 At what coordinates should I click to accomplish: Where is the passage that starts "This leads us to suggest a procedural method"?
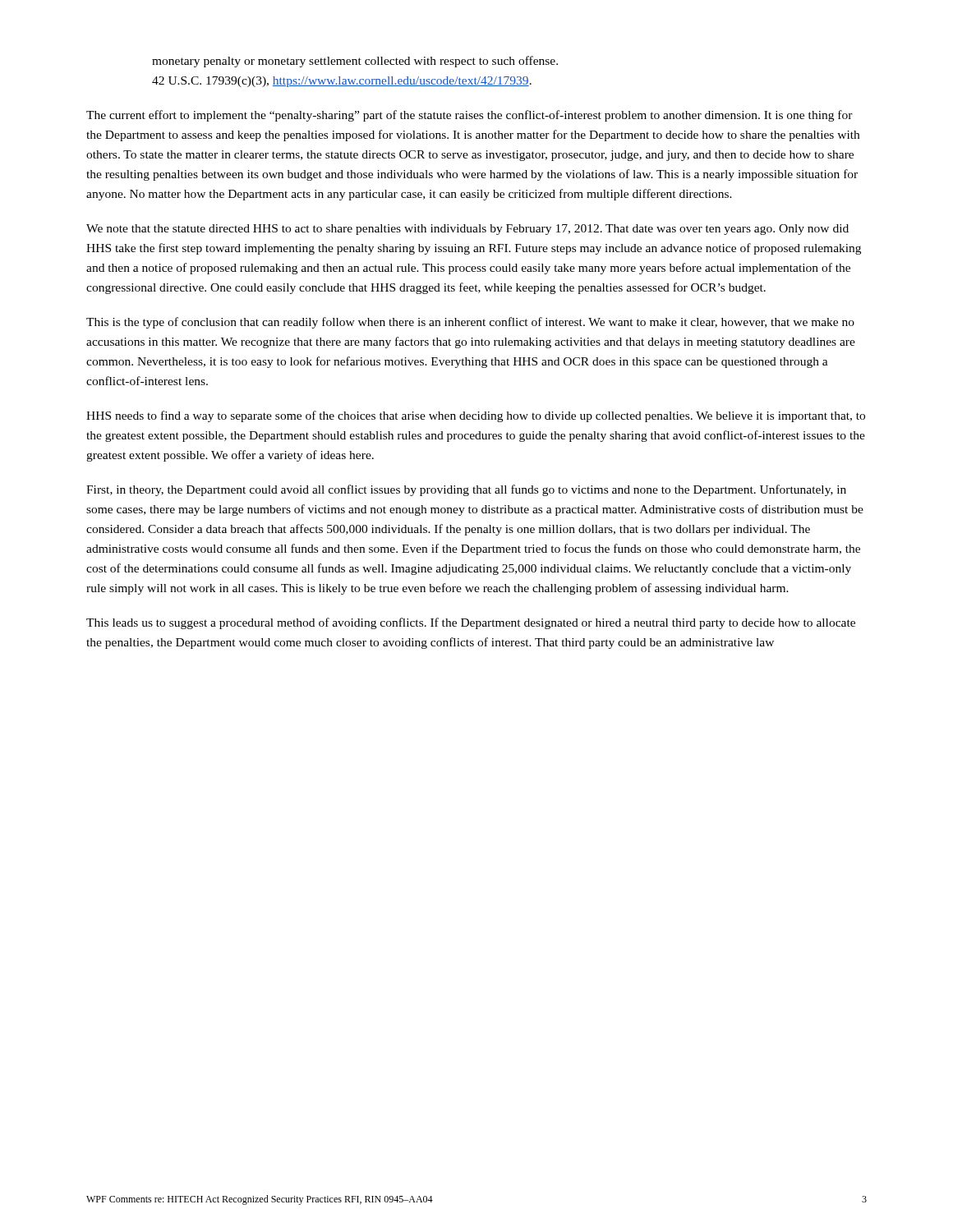(471, 632)
